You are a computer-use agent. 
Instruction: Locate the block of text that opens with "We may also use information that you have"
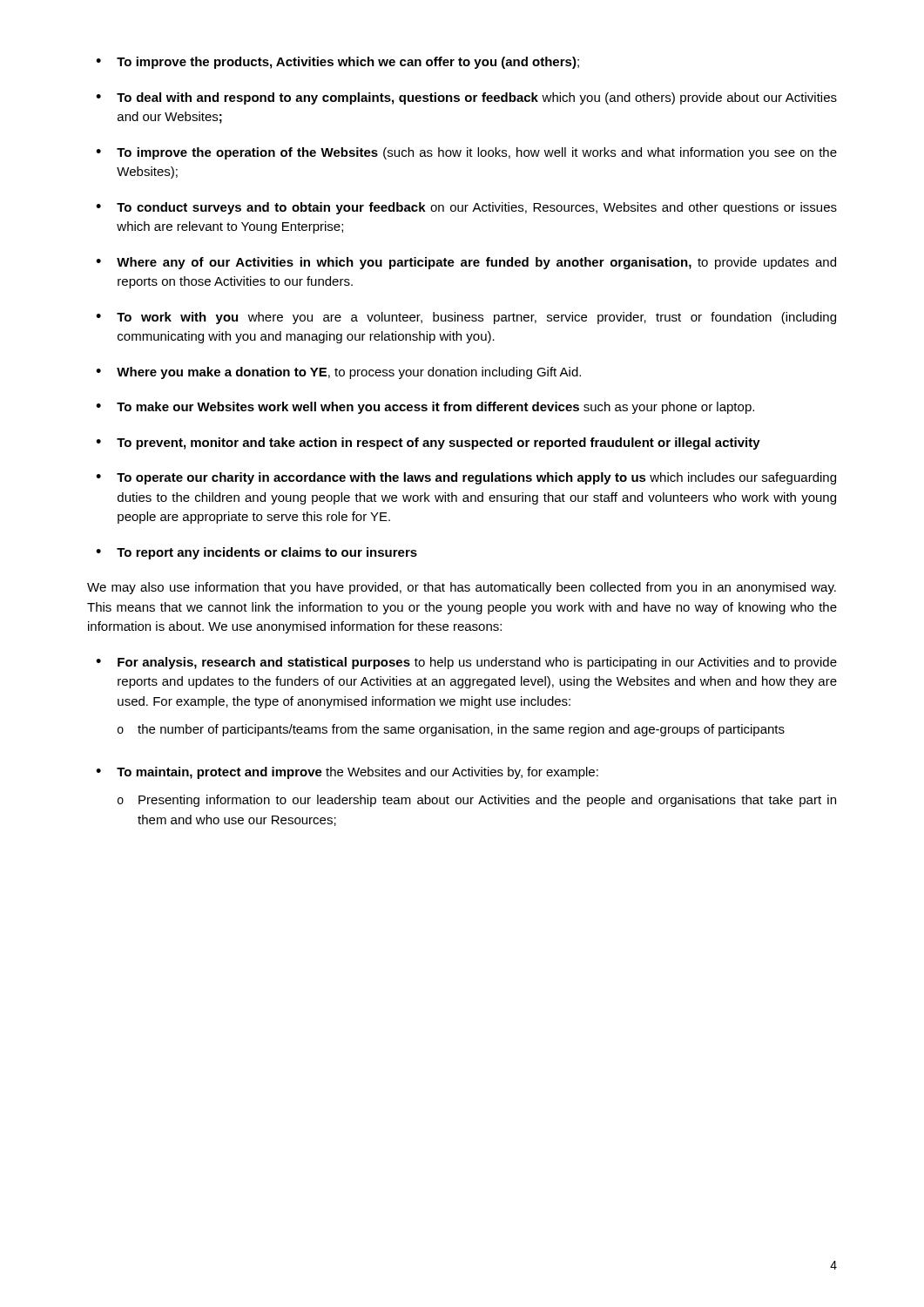coord(462,606)
